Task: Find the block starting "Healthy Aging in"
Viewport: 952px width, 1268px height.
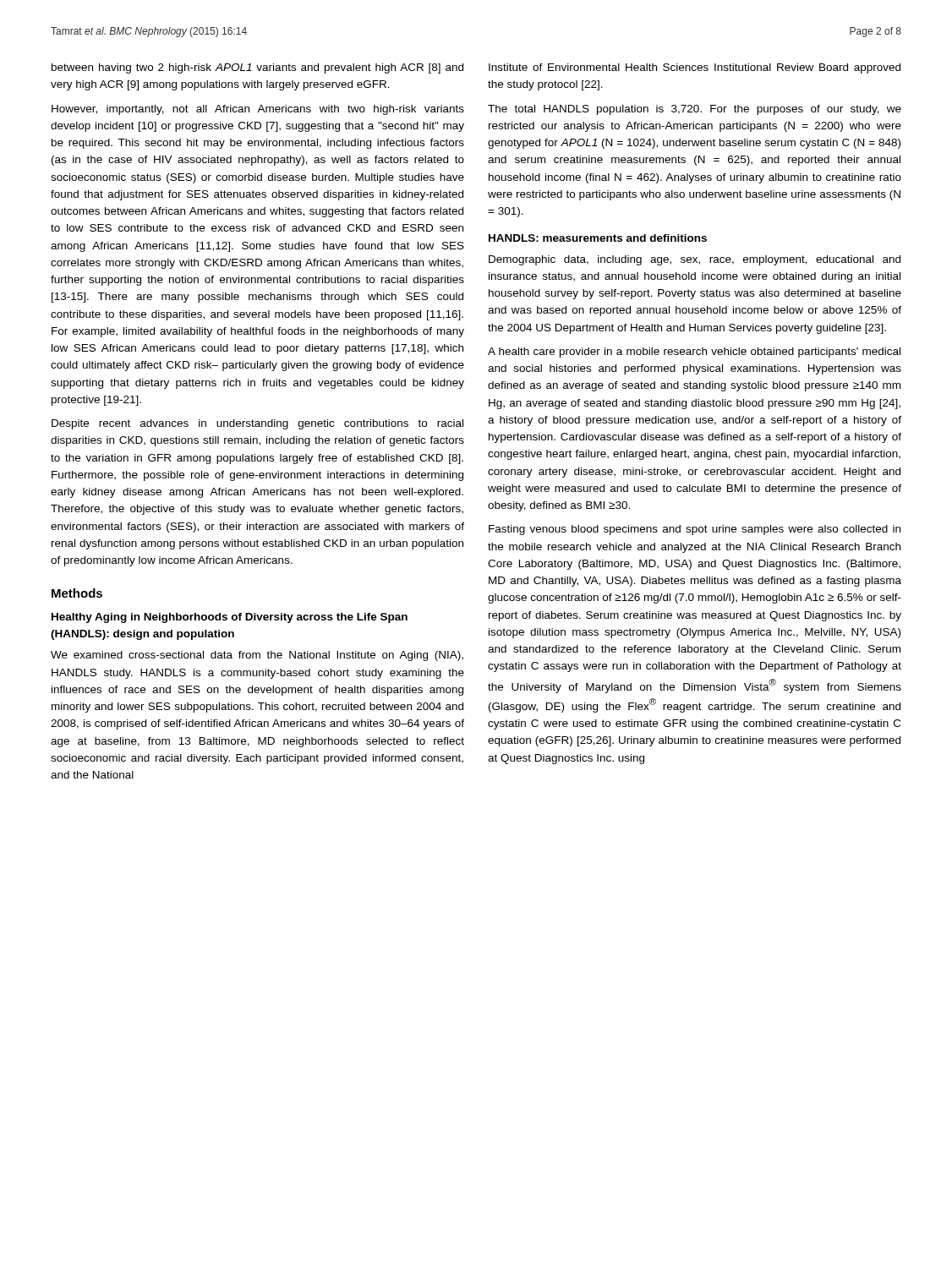Action: tap(229, 625)
